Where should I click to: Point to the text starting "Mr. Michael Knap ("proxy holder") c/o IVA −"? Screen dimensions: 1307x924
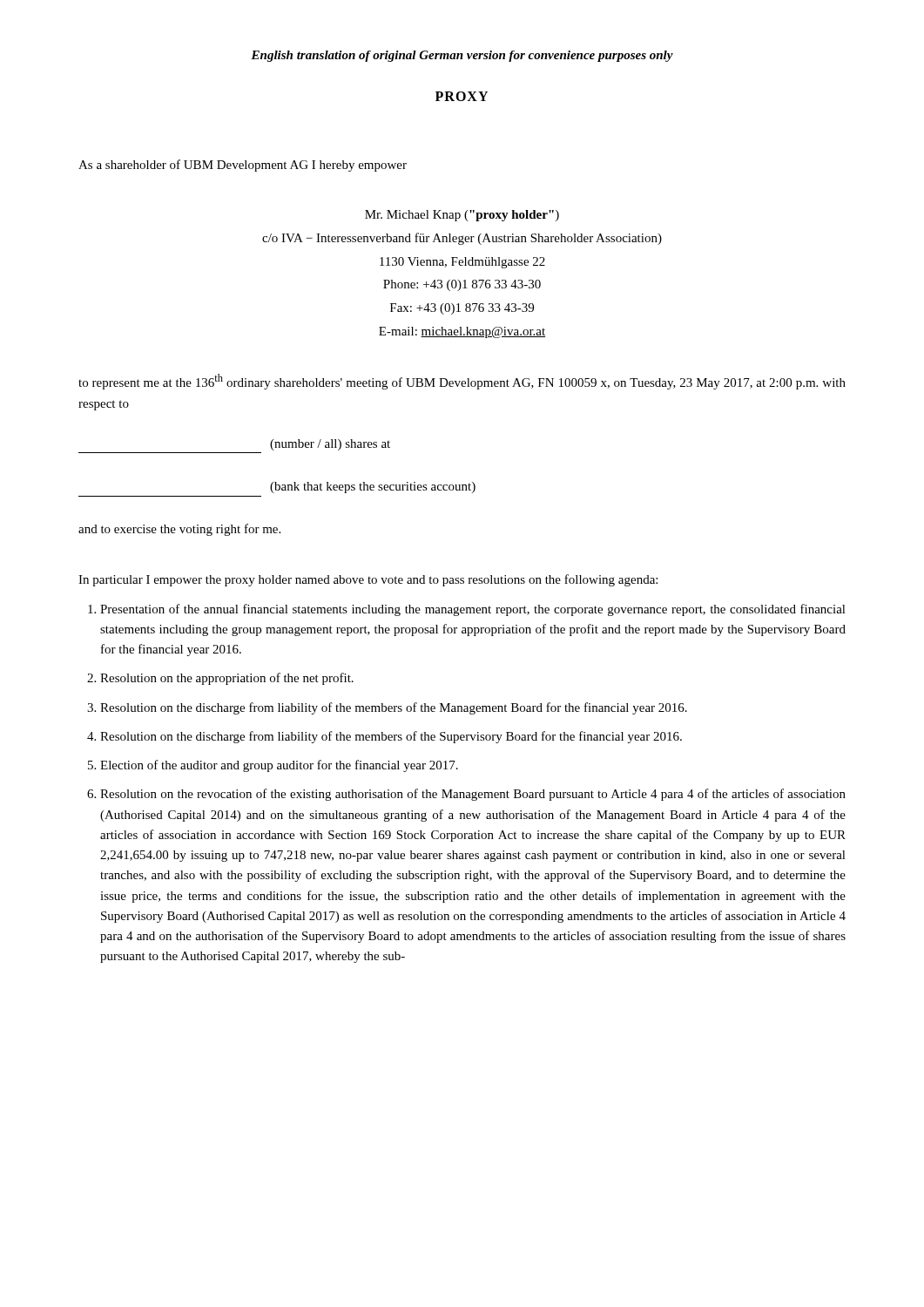coord(462,273)
